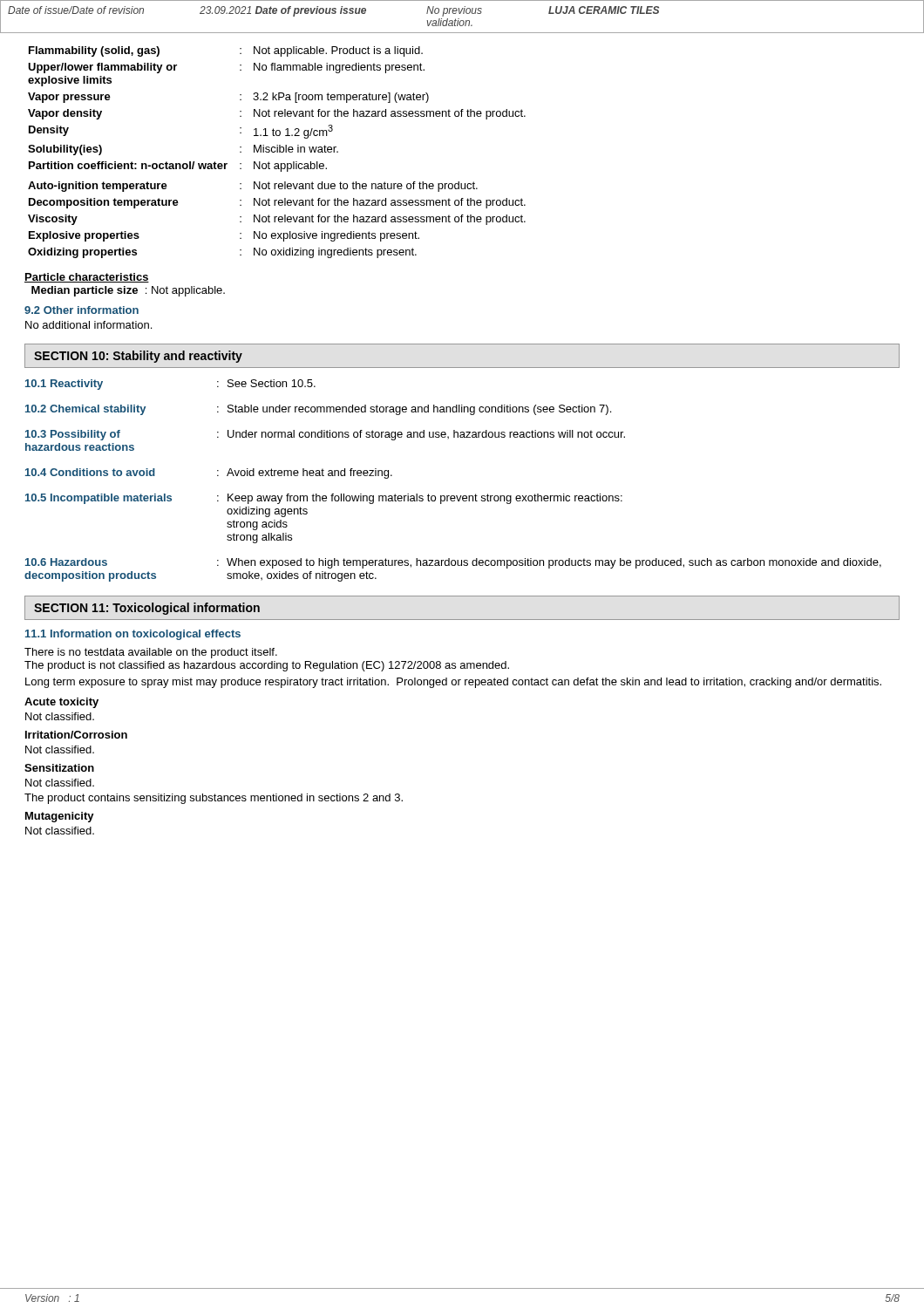This screenshot has width=924, height=1308.
Task: Where does it say "9.2 Other information"?
Action: point(82,310)
